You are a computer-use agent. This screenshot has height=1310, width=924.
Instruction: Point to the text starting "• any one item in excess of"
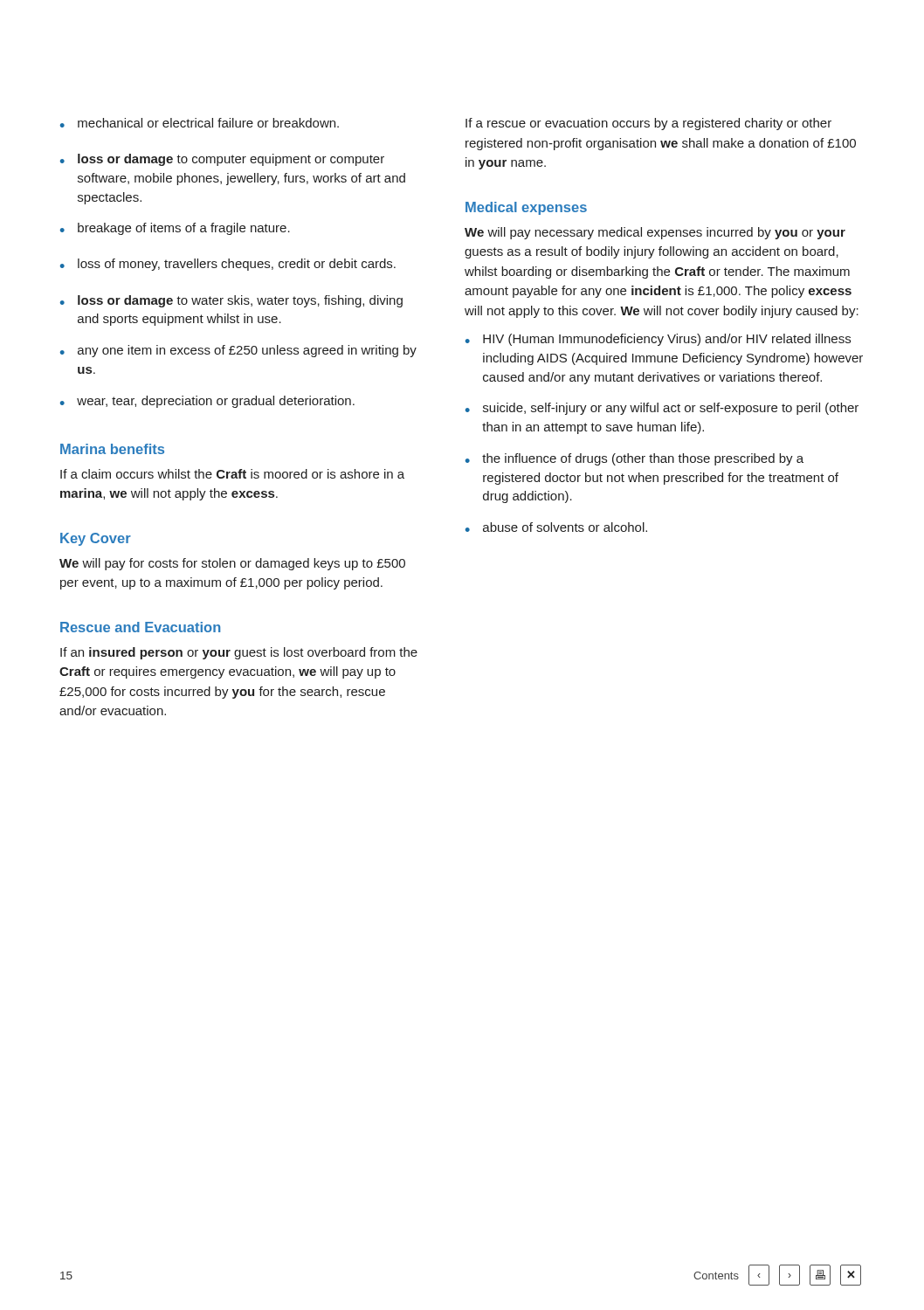[243, 360]
